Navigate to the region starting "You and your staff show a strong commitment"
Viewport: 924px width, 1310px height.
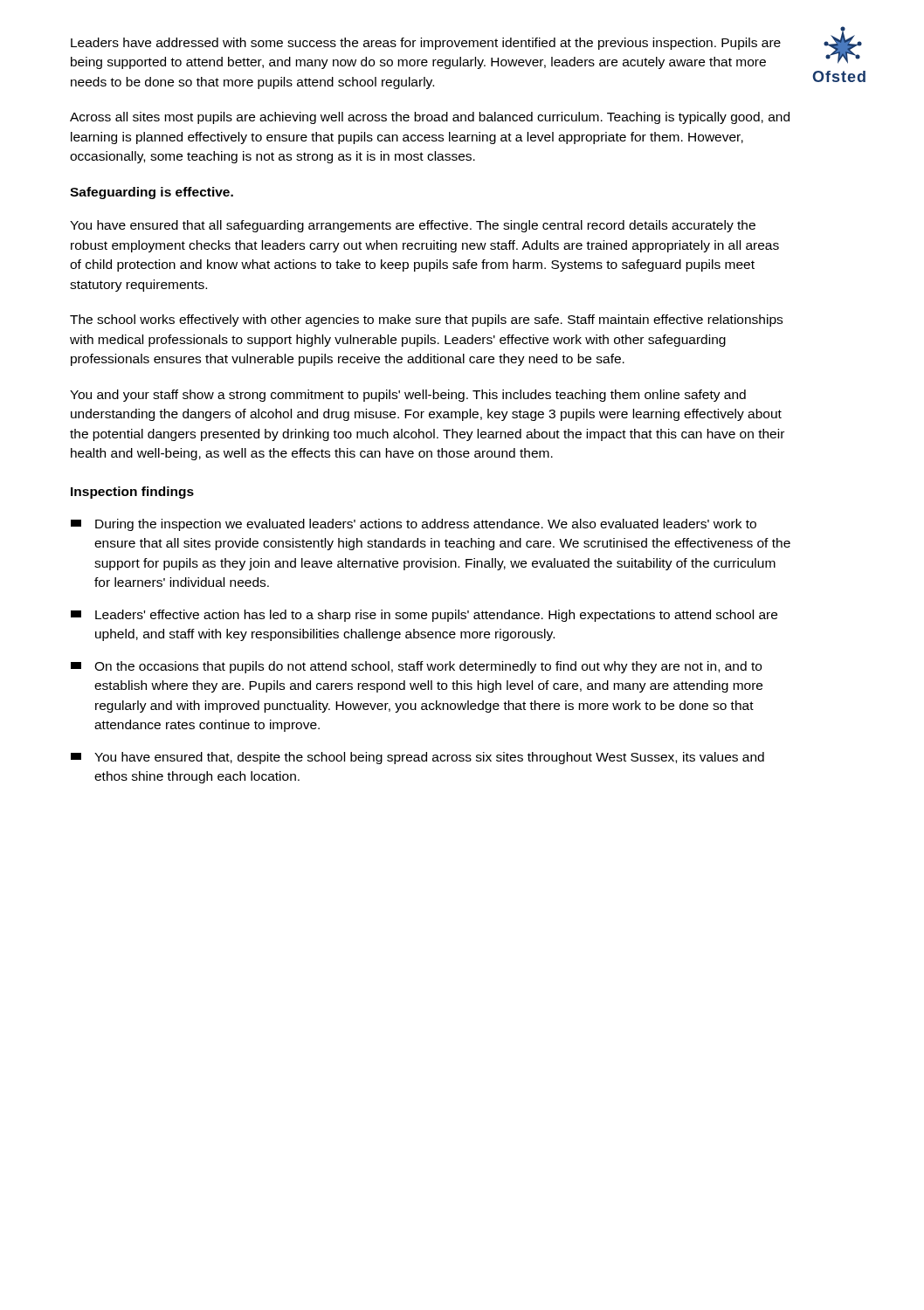(427, 423)
